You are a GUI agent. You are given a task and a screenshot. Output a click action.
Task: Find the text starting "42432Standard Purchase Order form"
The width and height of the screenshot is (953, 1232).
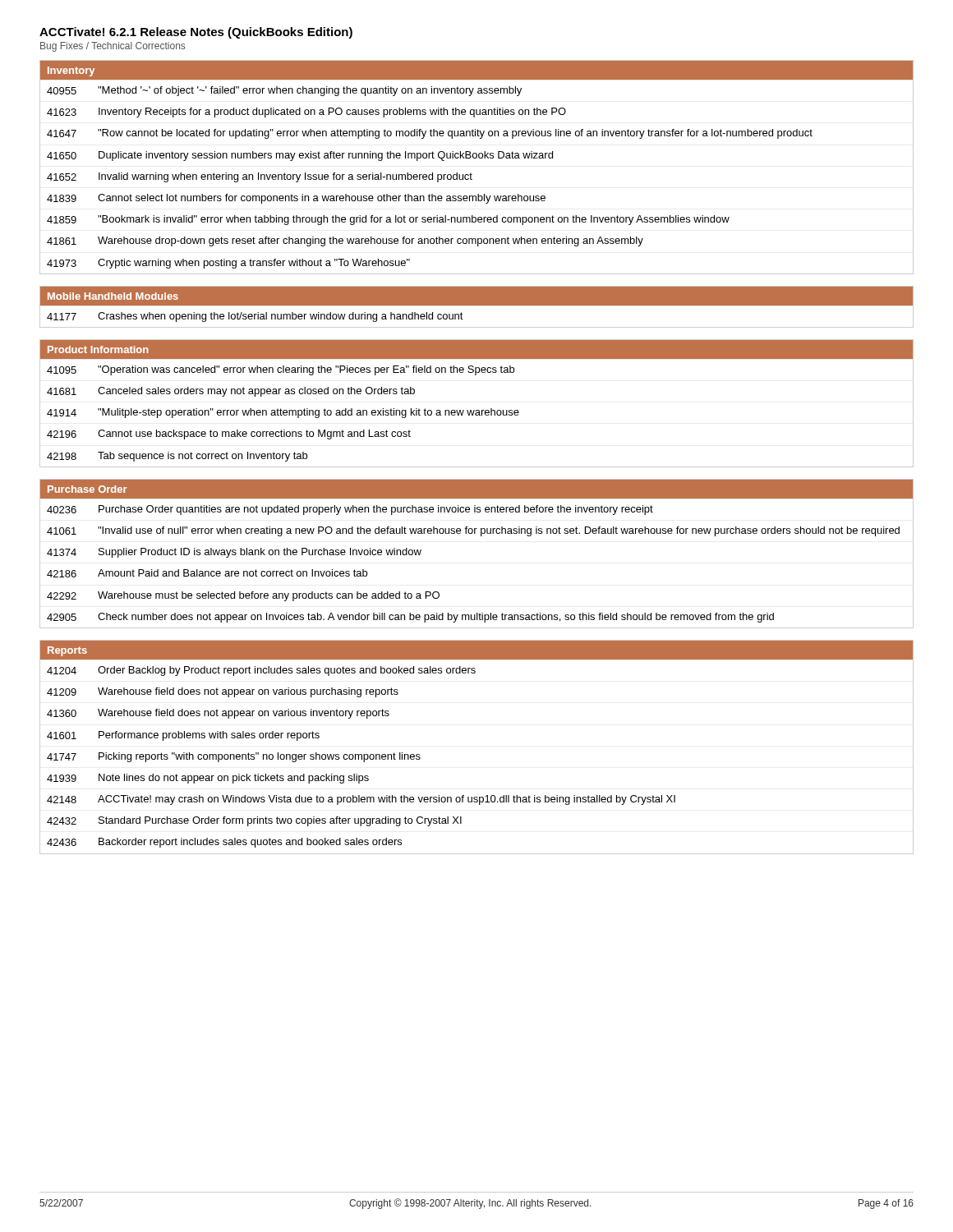pyautogui.click(x=254, y=821)
